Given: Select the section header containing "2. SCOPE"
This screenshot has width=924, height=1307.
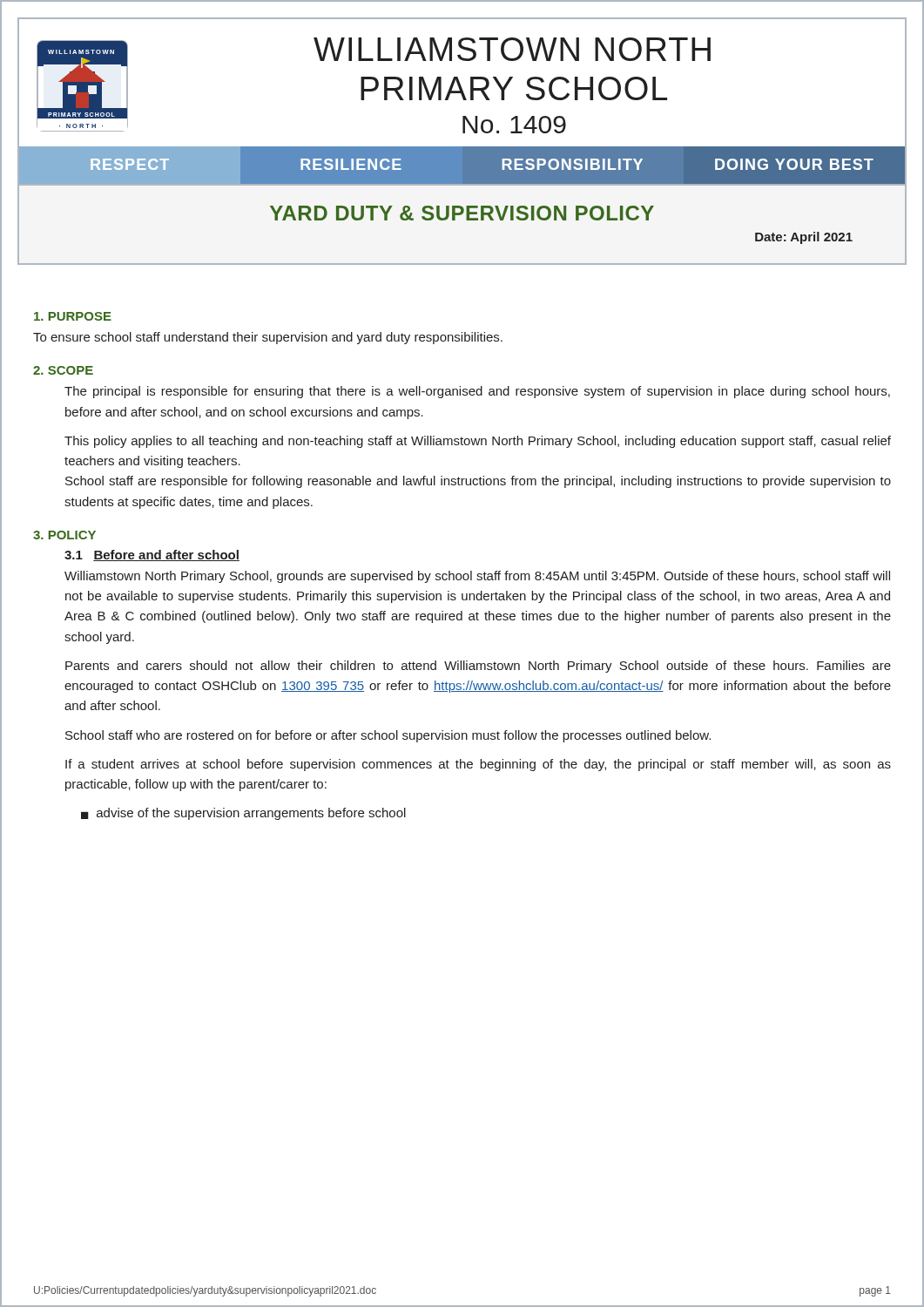Looking at the screenshot, I should tap(63, 370).
